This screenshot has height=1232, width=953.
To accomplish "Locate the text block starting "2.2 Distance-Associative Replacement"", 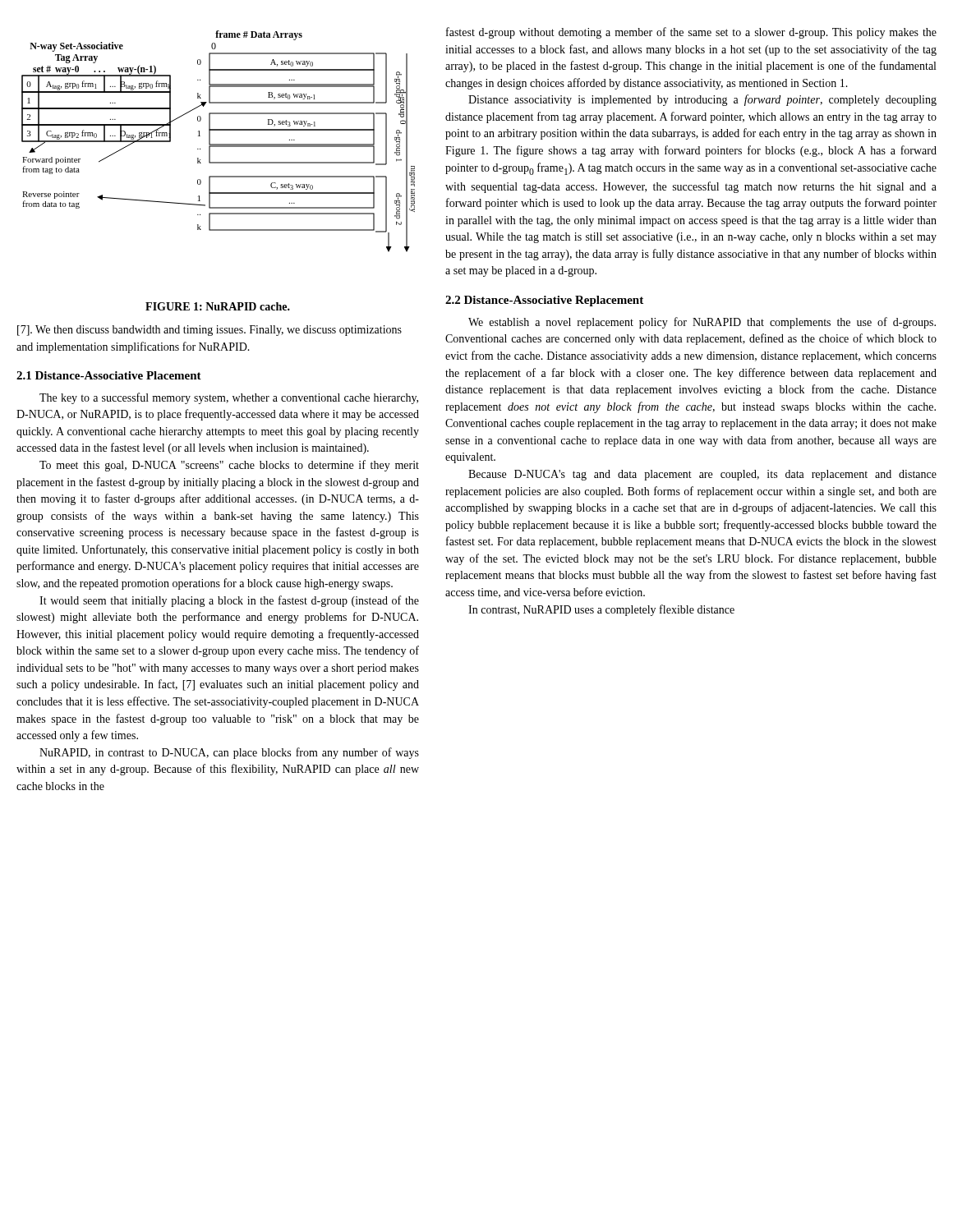I will 544,300.
